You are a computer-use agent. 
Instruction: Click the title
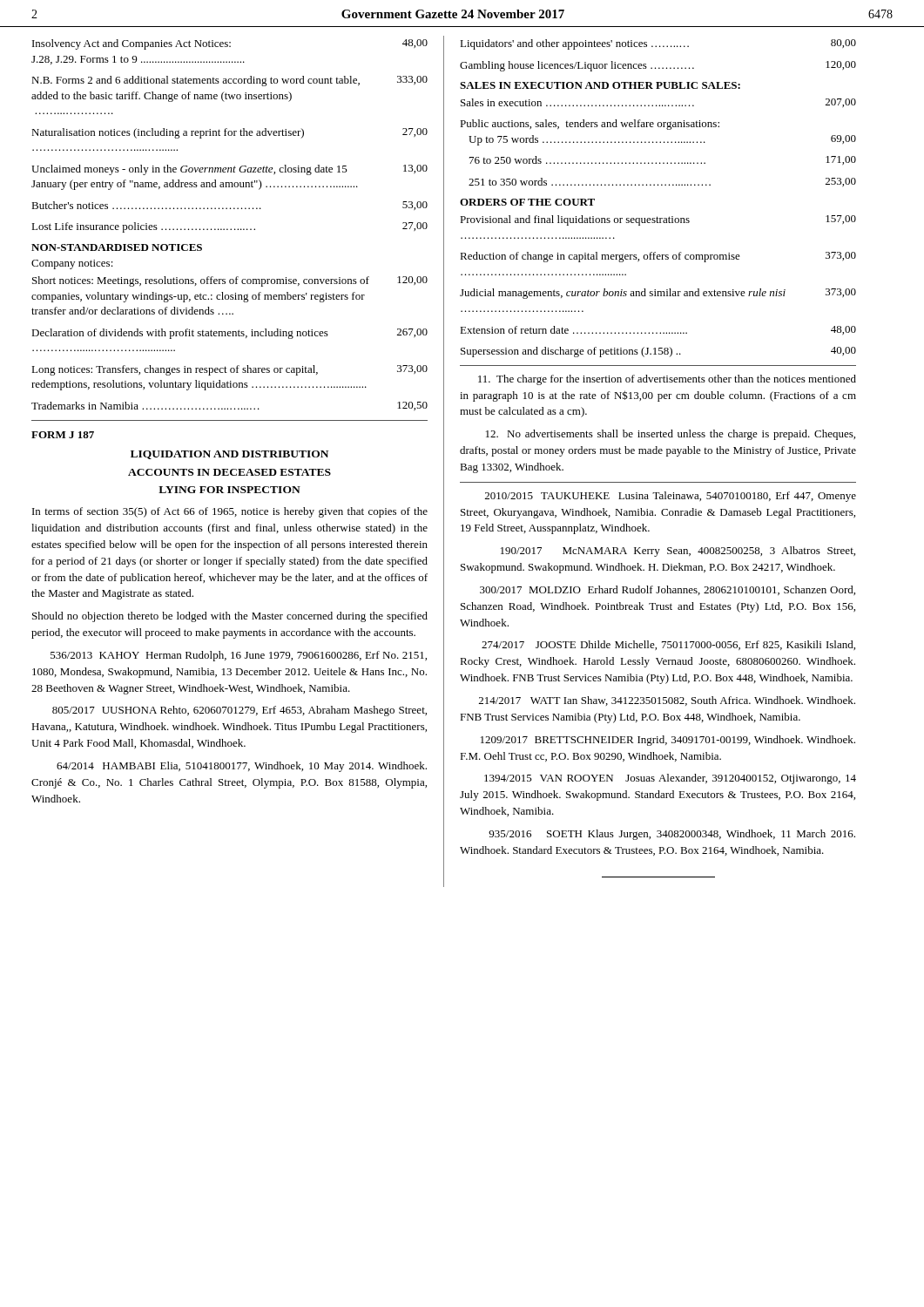click(x=229, y=472)
